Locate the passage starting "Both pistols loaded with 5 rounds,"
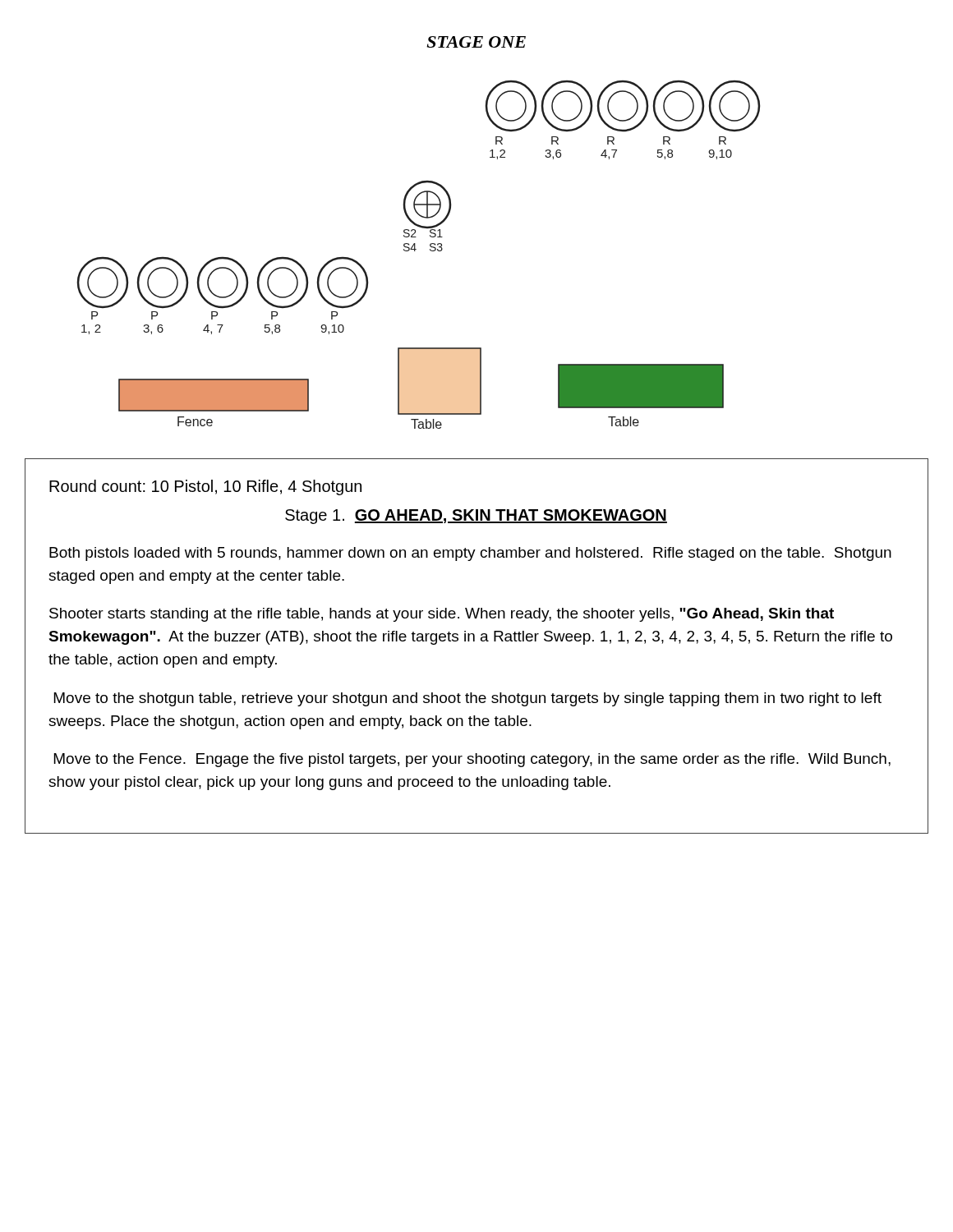Image resolution: width=953 pixels, height=1232 pixels. coord(470,564)
